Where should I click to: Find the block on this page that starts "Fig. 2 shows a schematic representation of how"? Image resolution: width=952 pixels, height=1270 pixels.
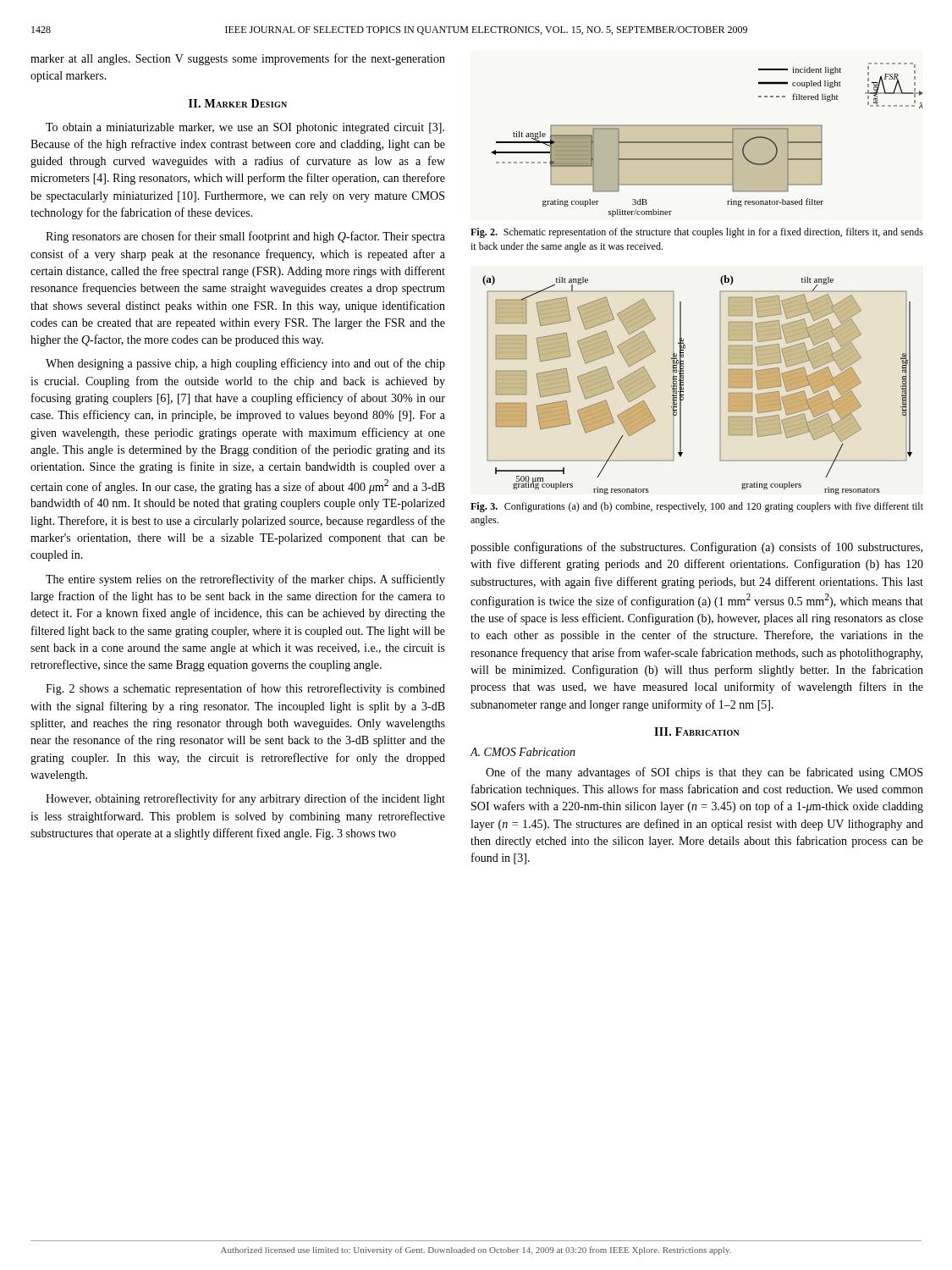pyautogui.click(x=238, y=733)
